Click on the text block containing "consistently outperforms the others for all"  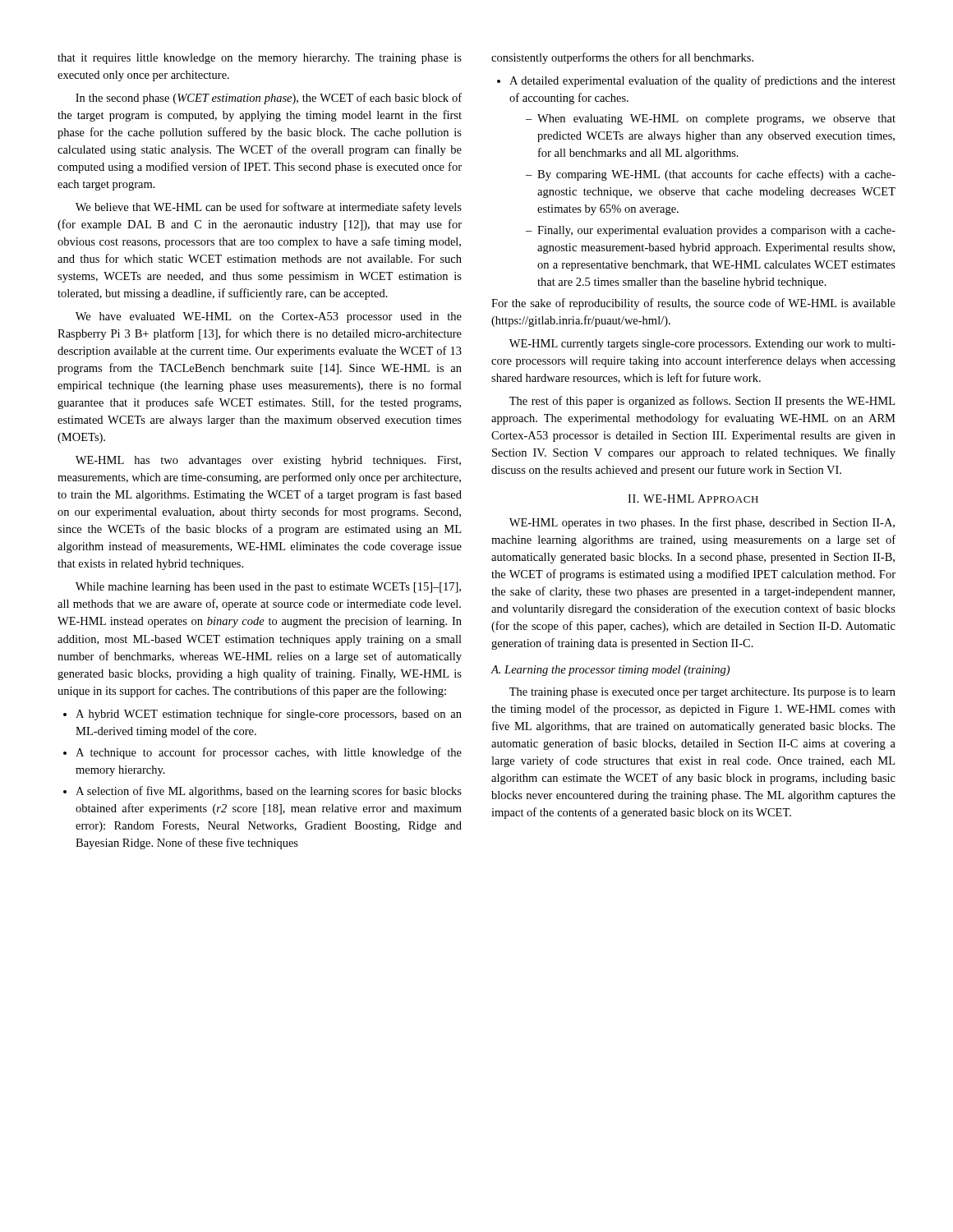point(693,58)
